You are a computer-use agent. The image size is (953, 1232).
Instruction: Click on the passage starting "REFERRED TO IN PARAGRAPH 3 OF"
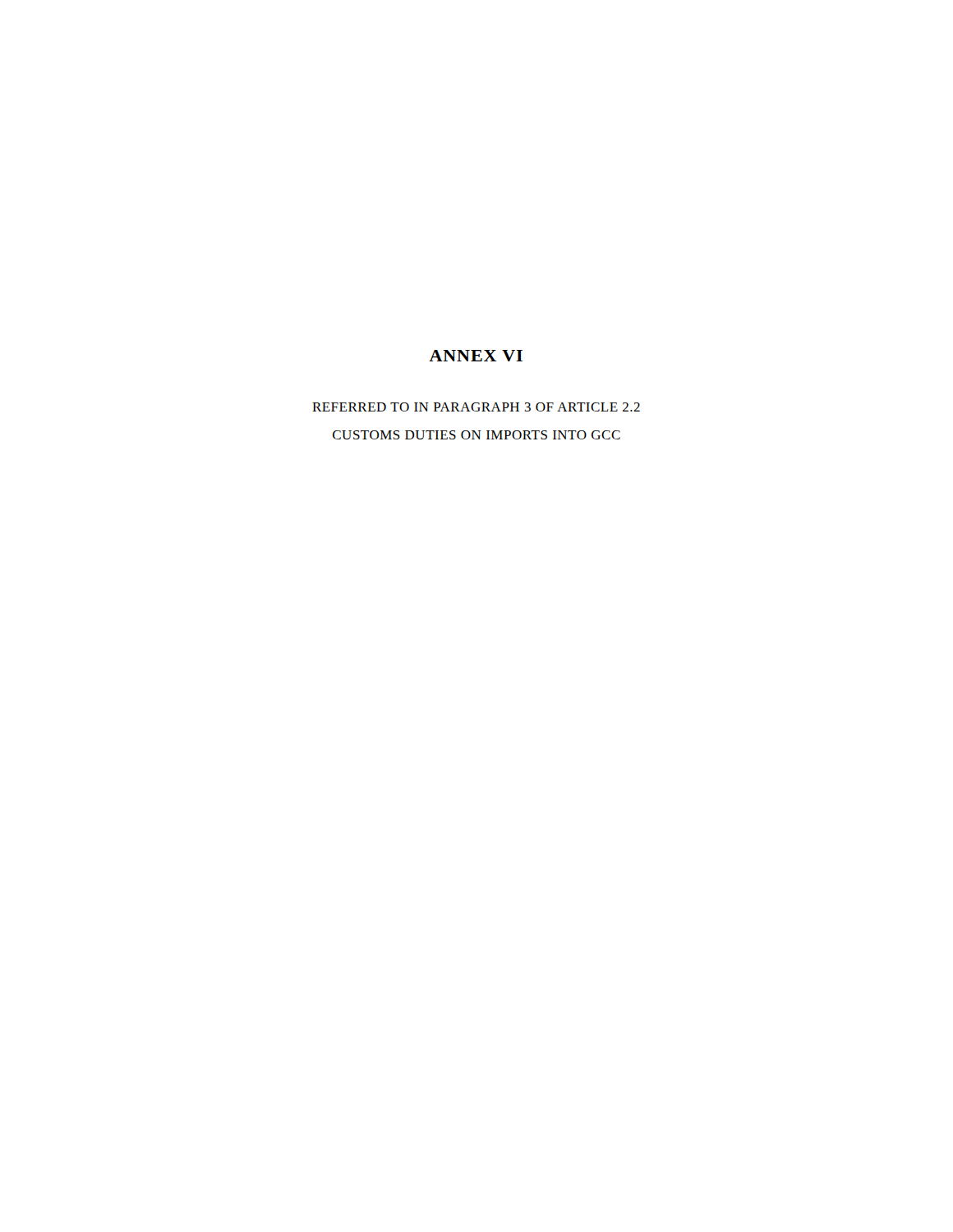[476, 407]
